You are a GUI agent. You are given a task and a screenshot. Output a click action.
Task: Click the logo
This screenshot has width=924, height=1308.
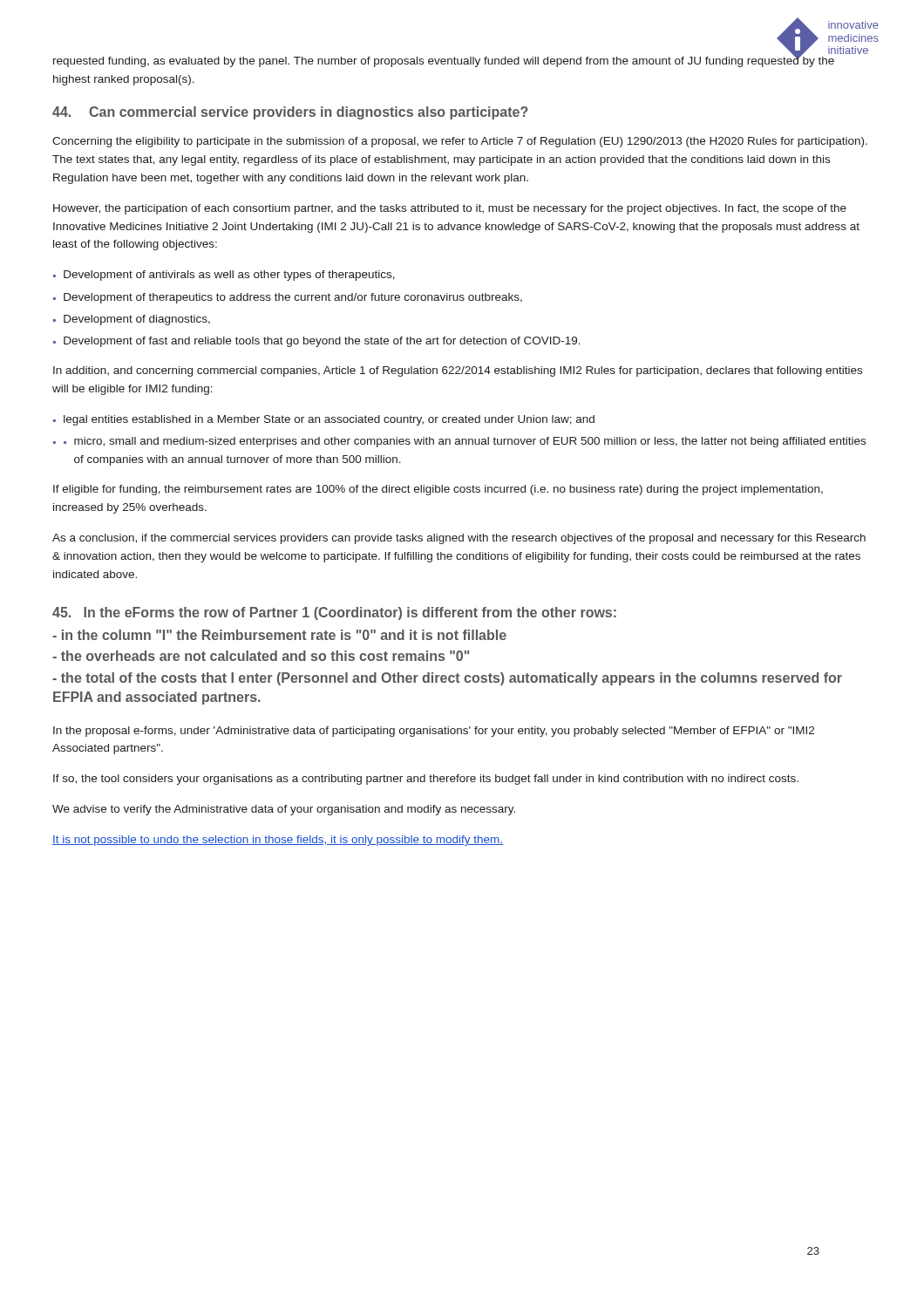click(827, 38)
